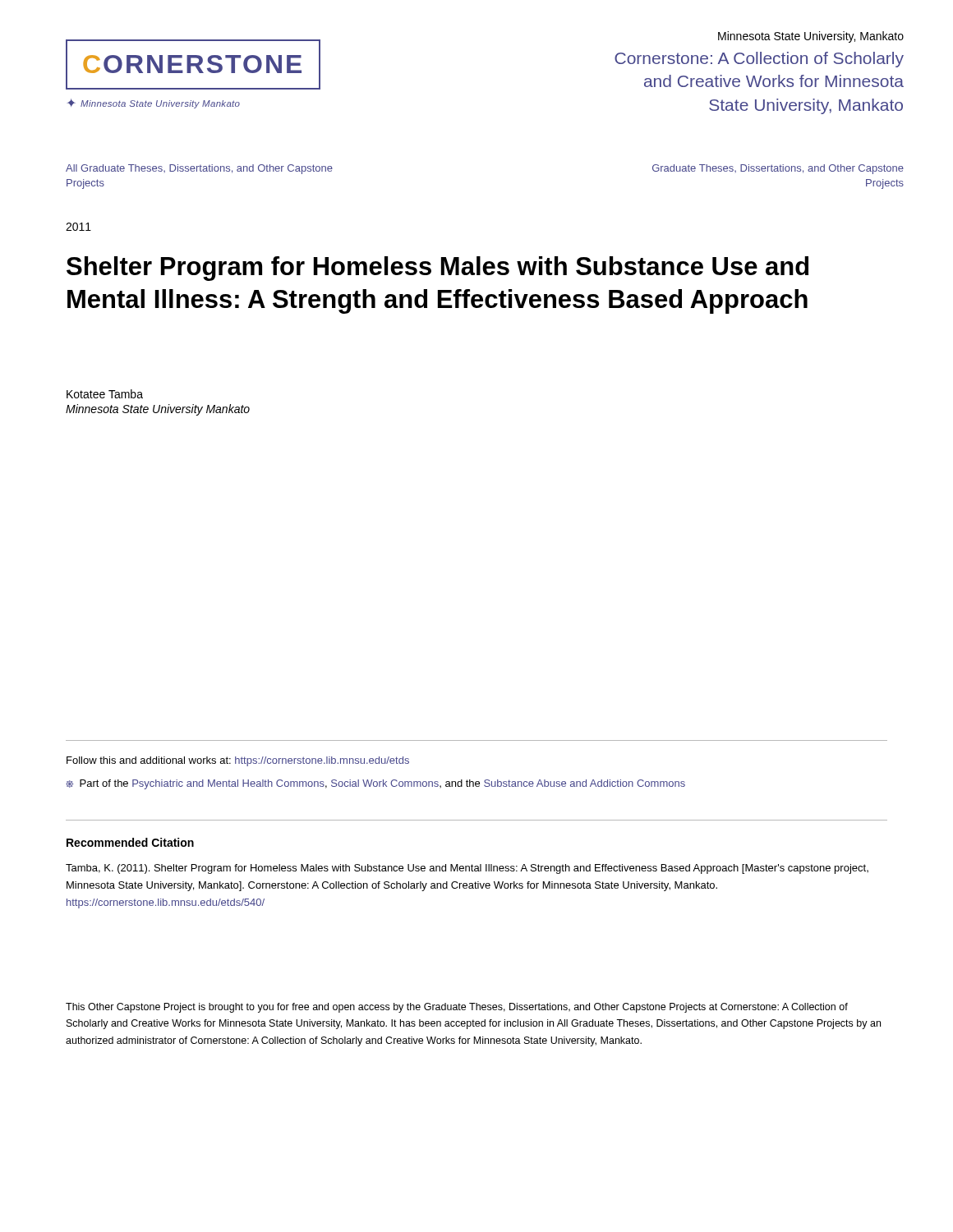Screen dimensions: 1232x953
Task: Point to the text block starting "Shelter Program for Homeless Males with Substance Use"
Action: coord(476,283)
